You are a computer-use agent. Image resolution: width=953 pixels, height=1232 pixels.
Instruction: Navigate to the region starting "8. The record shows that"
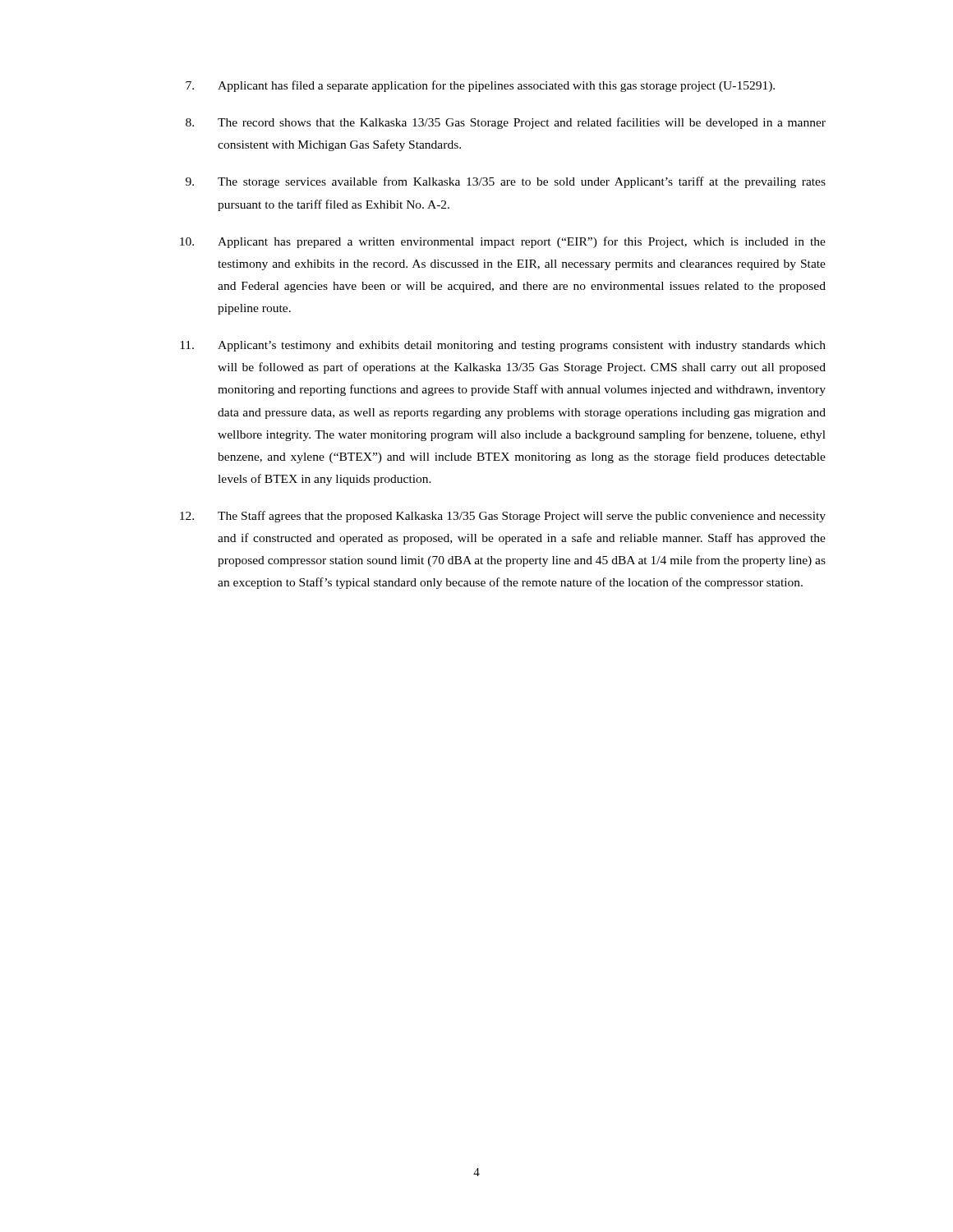476,133
